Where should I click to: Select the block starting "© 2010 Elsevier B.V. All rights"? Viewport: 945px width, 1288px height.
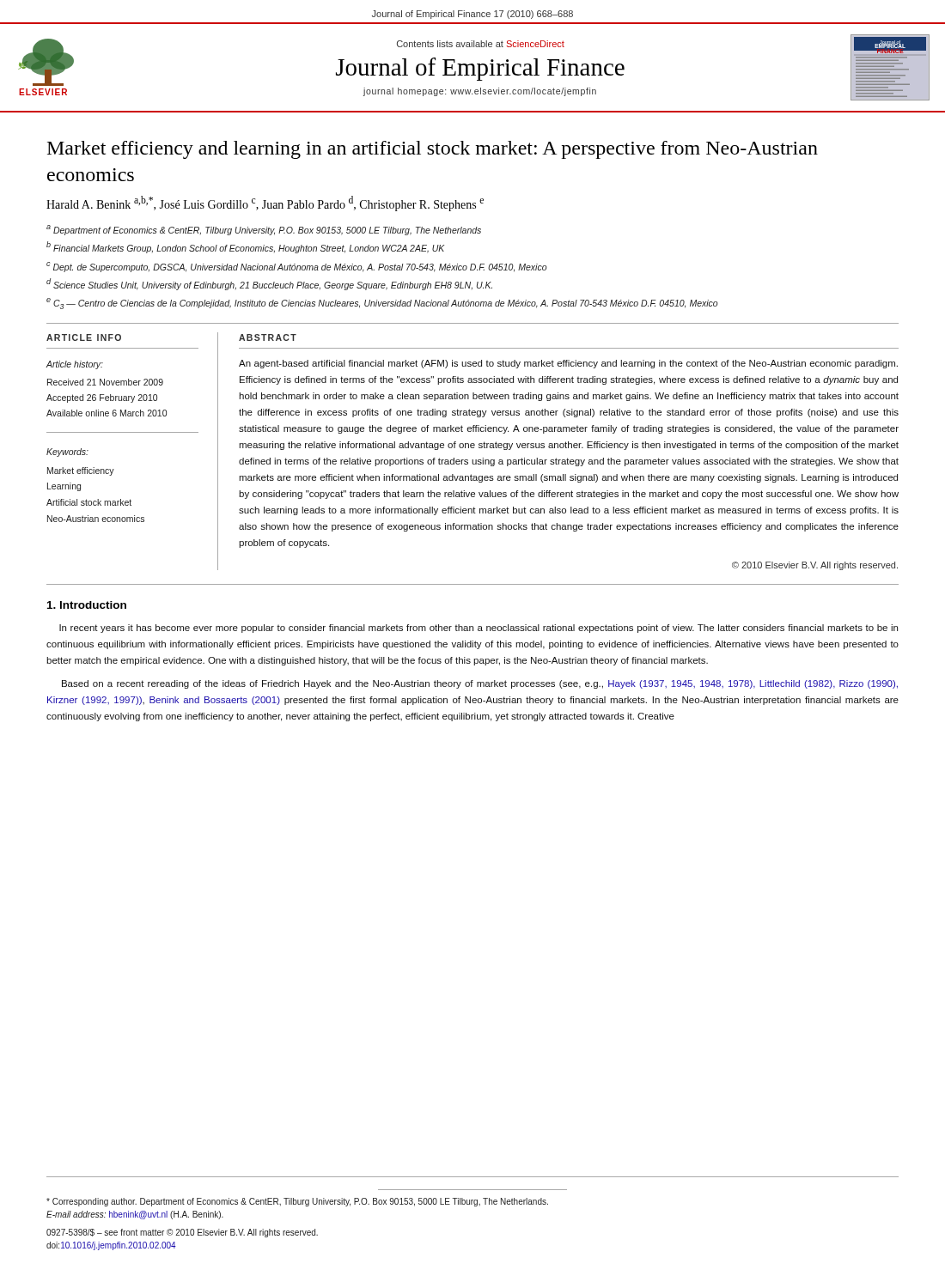coord(815,565)
